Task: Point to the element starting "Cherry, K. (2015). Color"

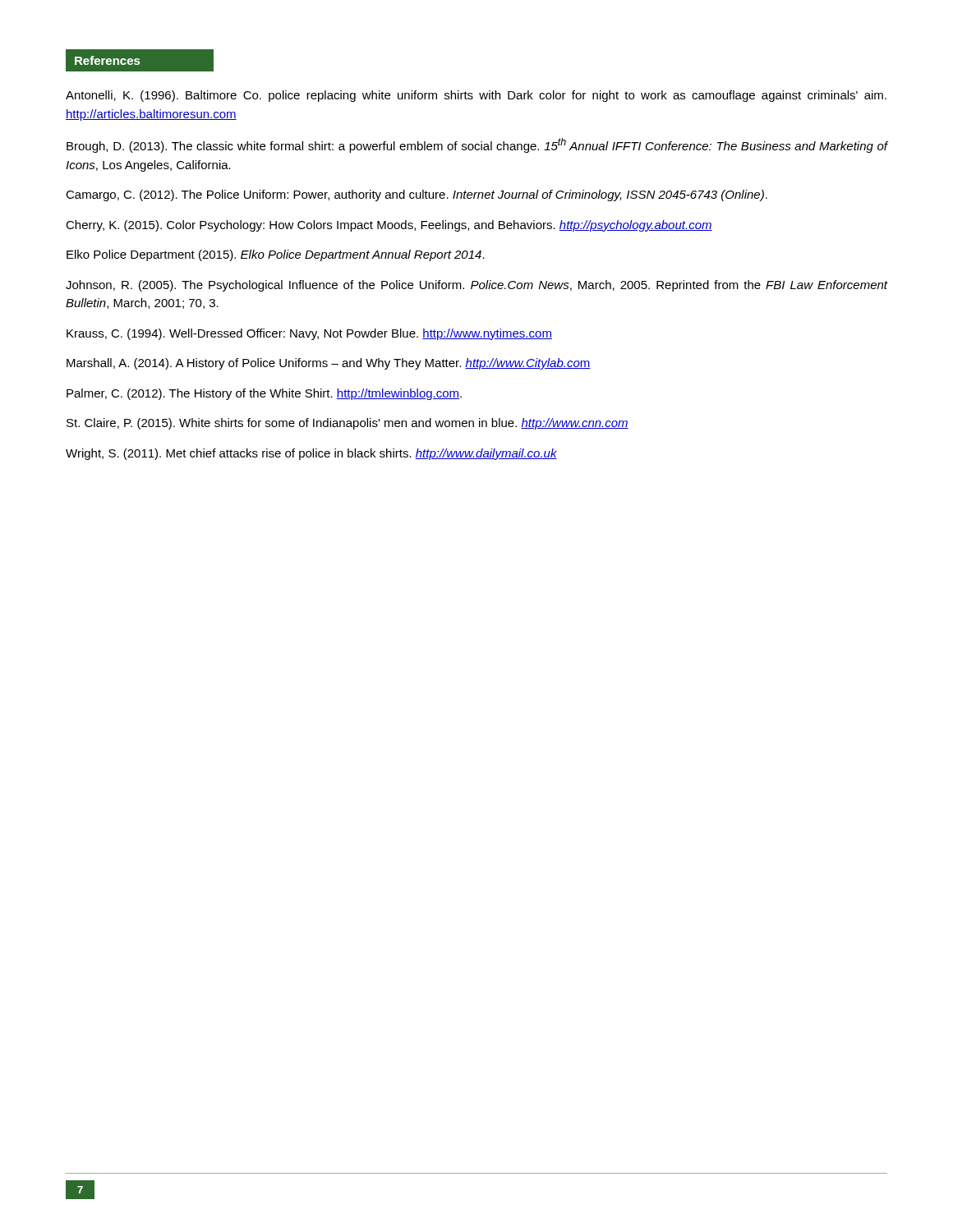Action: 389,224
